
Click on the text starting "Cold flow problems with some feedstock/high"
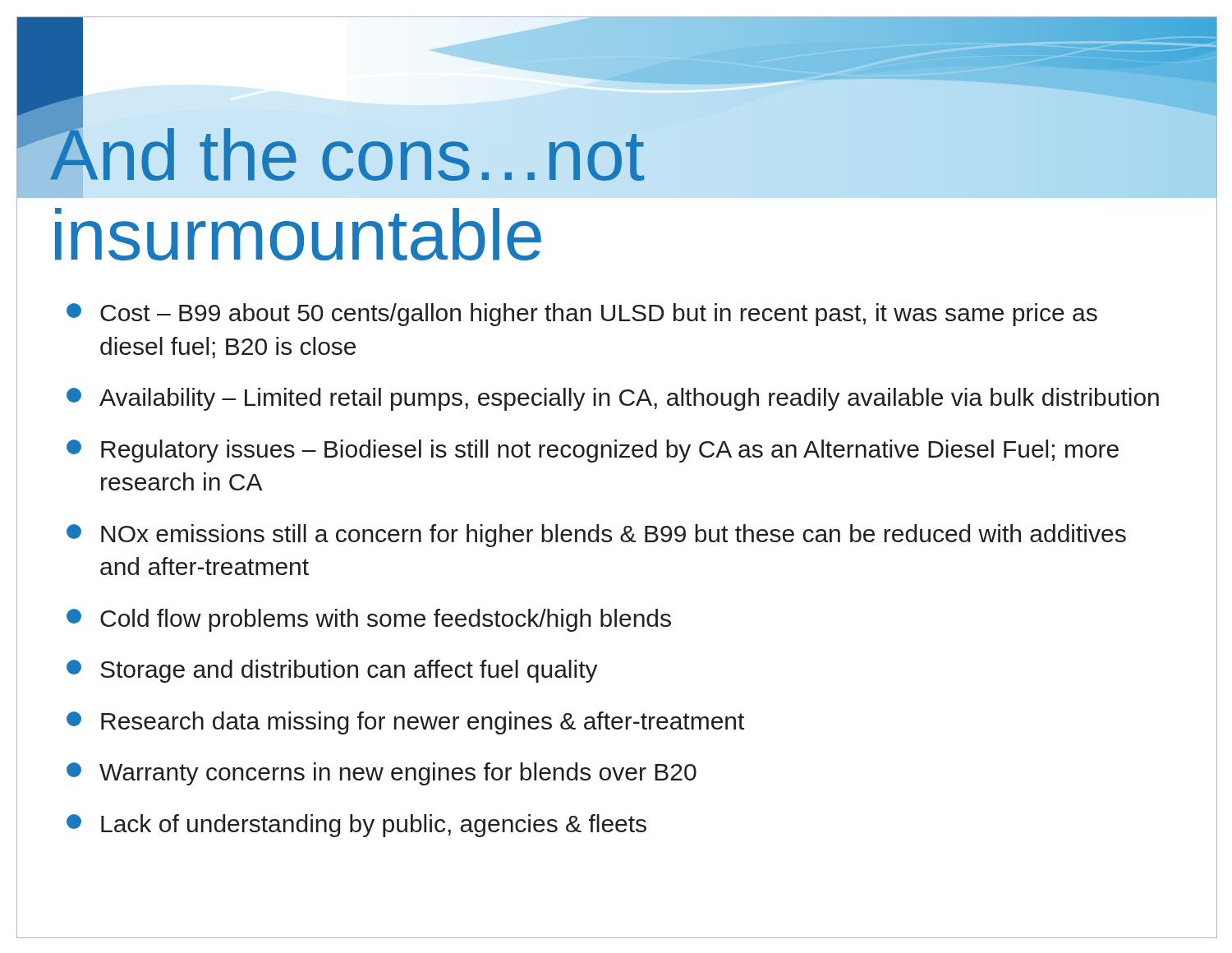click(617, 618)
